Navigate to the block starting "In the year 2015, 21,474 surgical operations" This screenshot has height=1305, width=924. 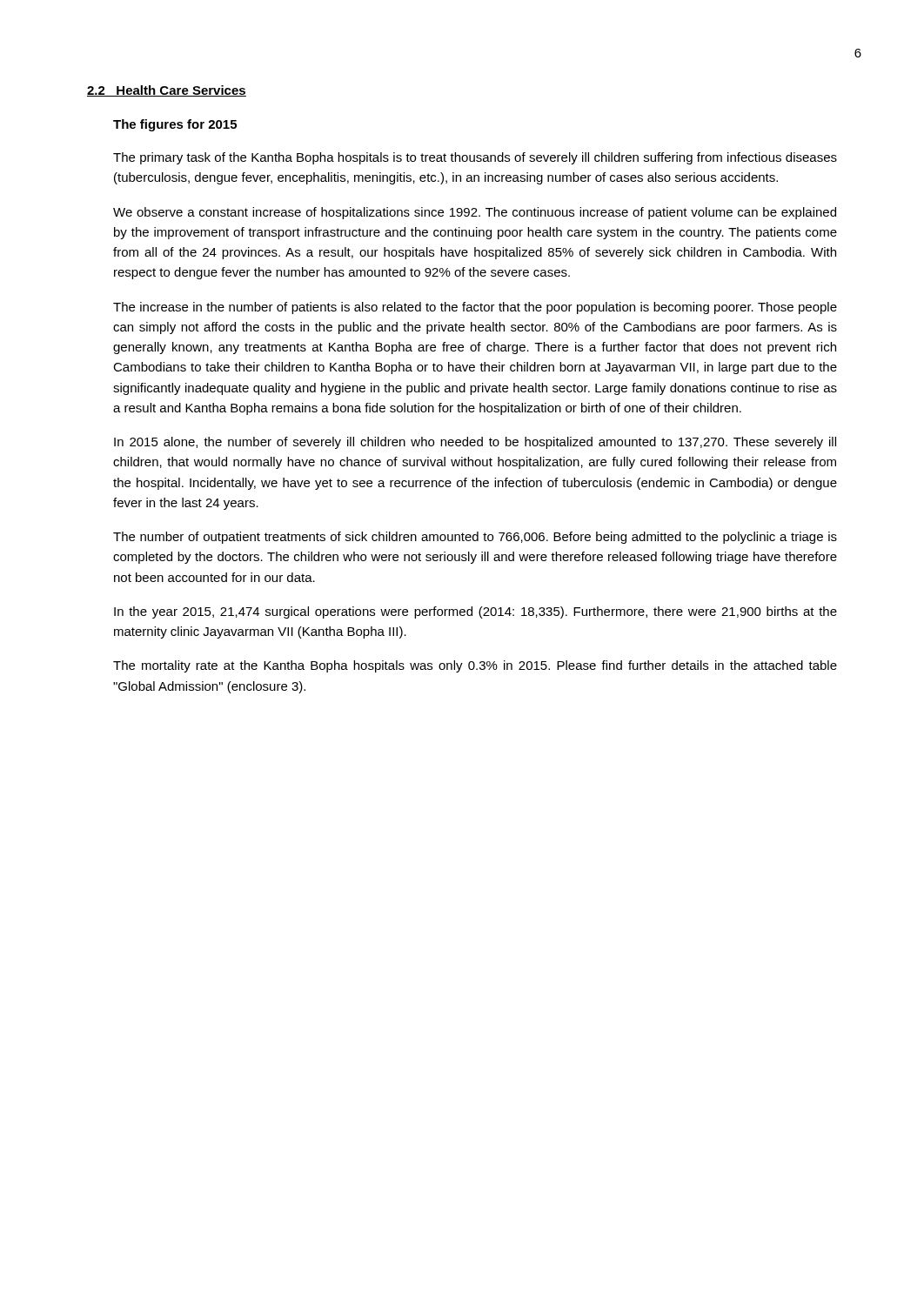475,621
